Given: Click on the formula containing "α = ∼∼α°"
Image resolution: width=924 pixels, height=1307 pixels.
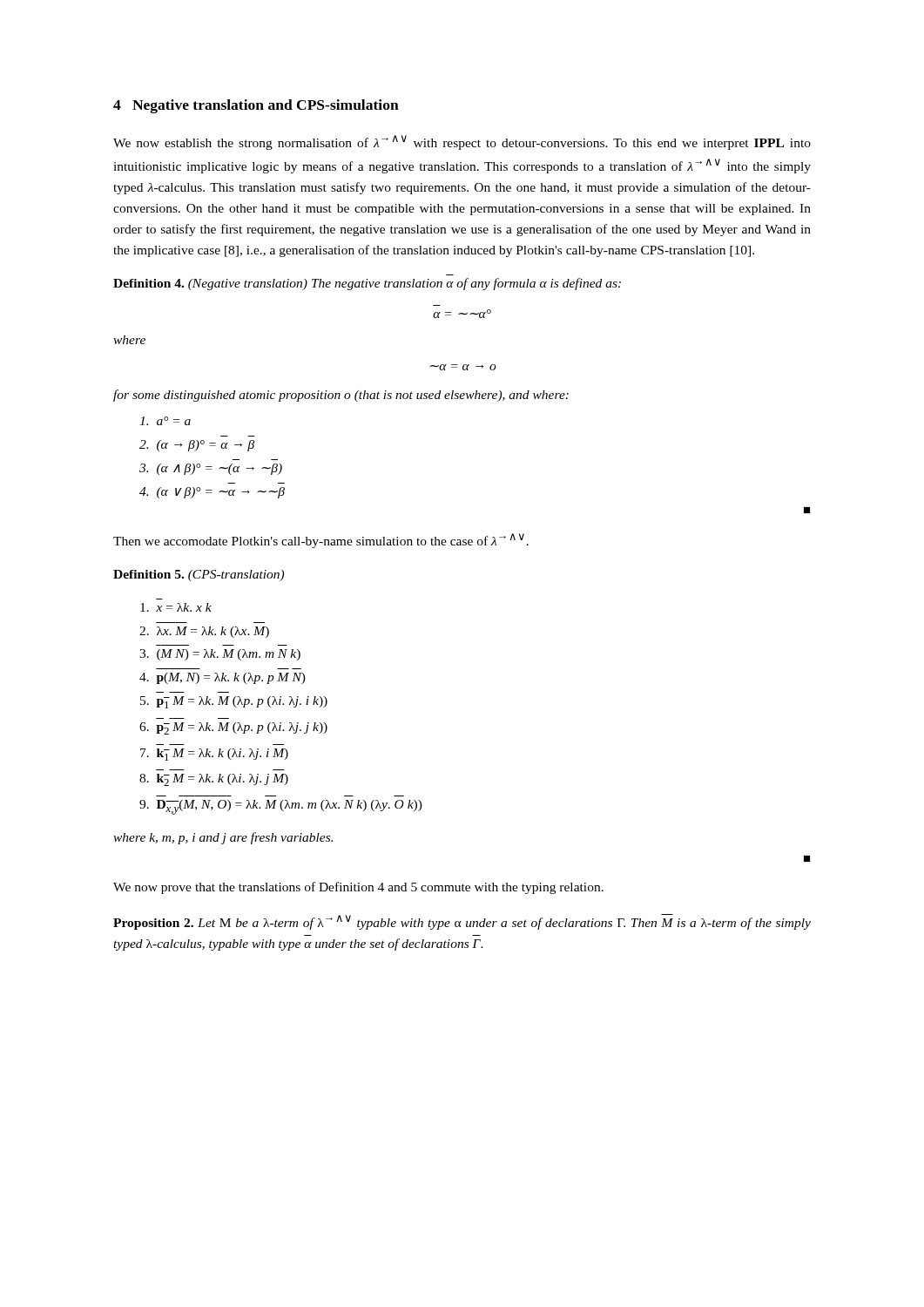Looking at the screenshot, I should 462,314.
